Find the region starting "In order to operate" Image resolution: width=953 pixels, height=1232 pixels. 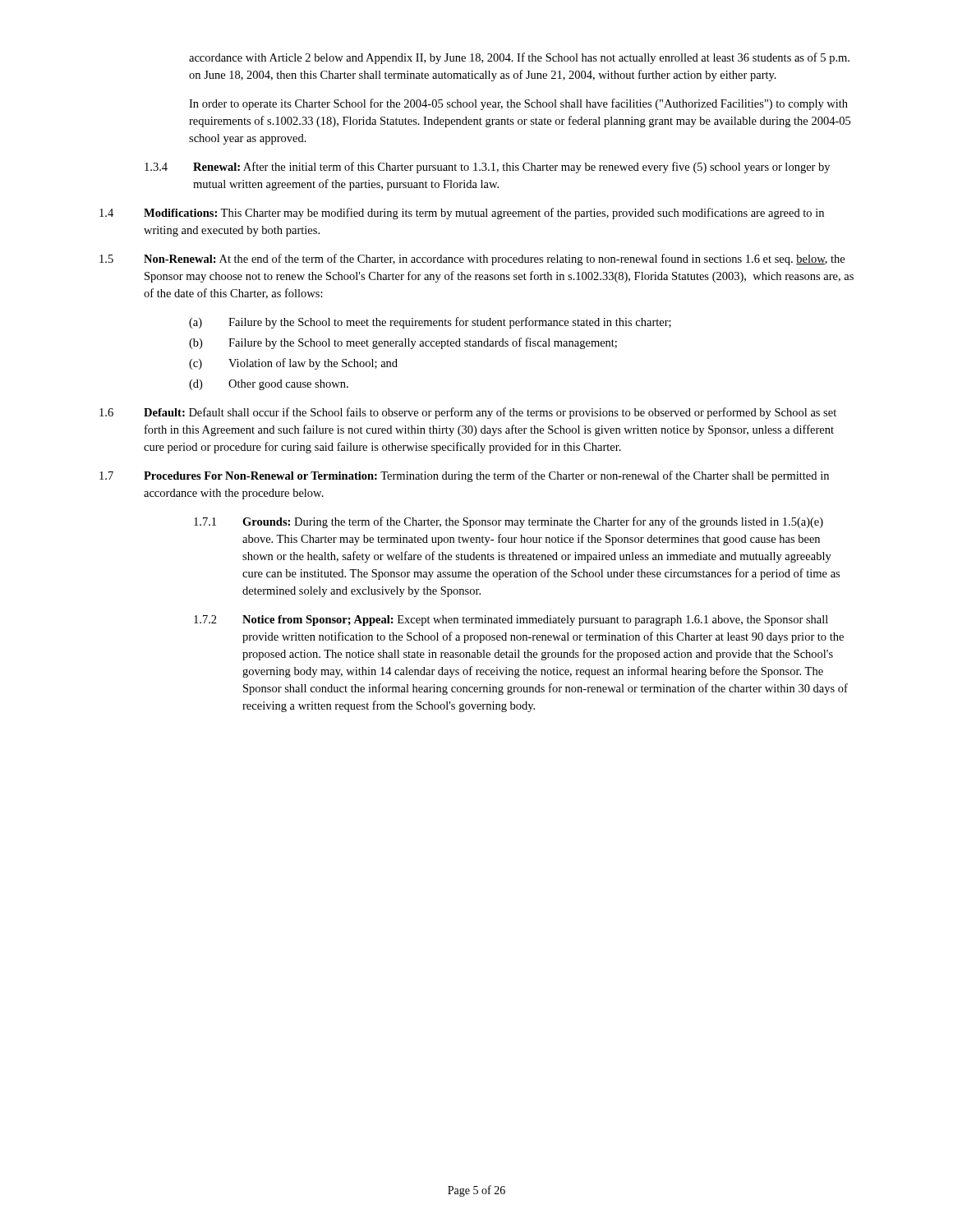coord(520,121)
